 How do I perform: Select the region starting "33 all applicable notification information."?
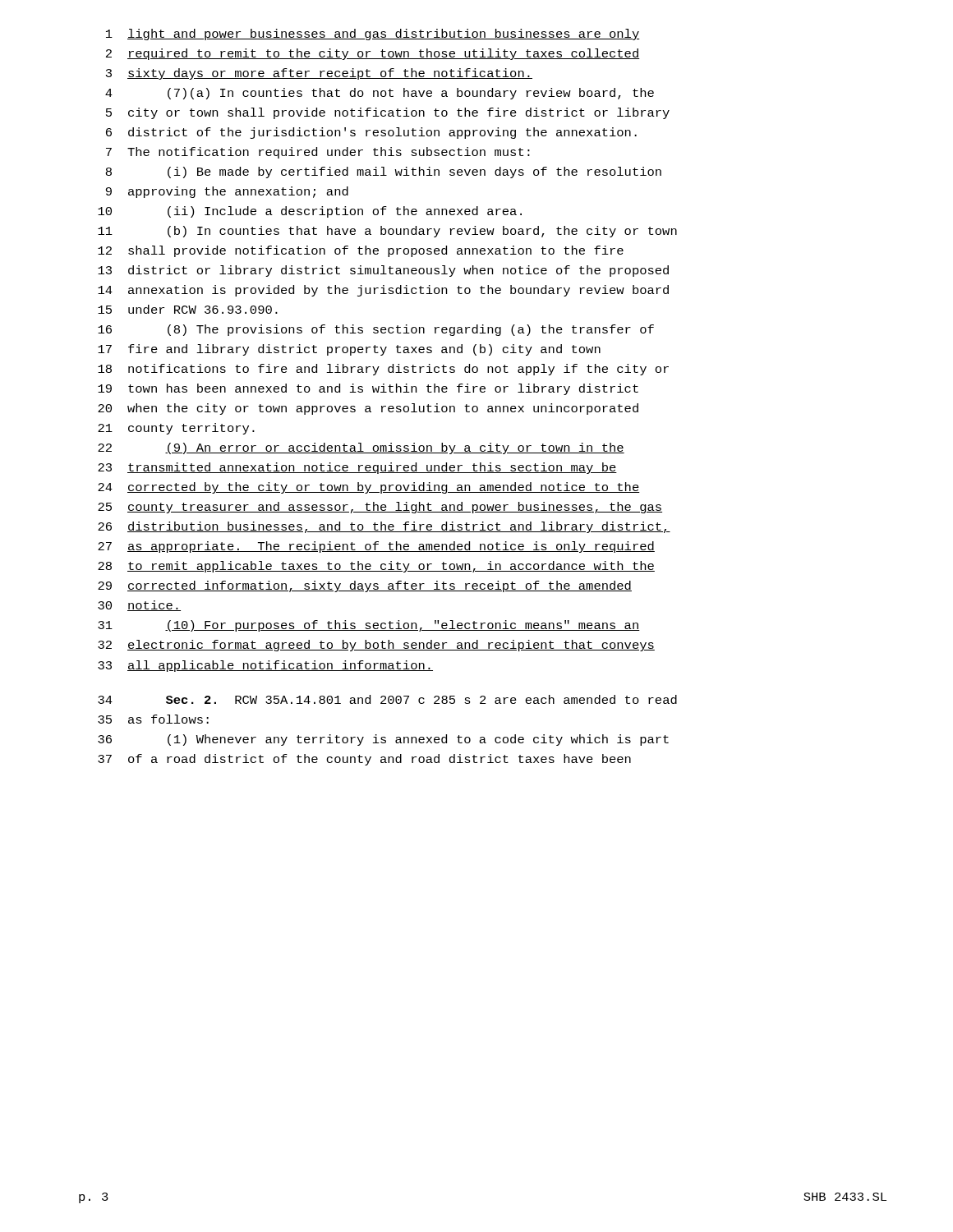coord(256,666)
